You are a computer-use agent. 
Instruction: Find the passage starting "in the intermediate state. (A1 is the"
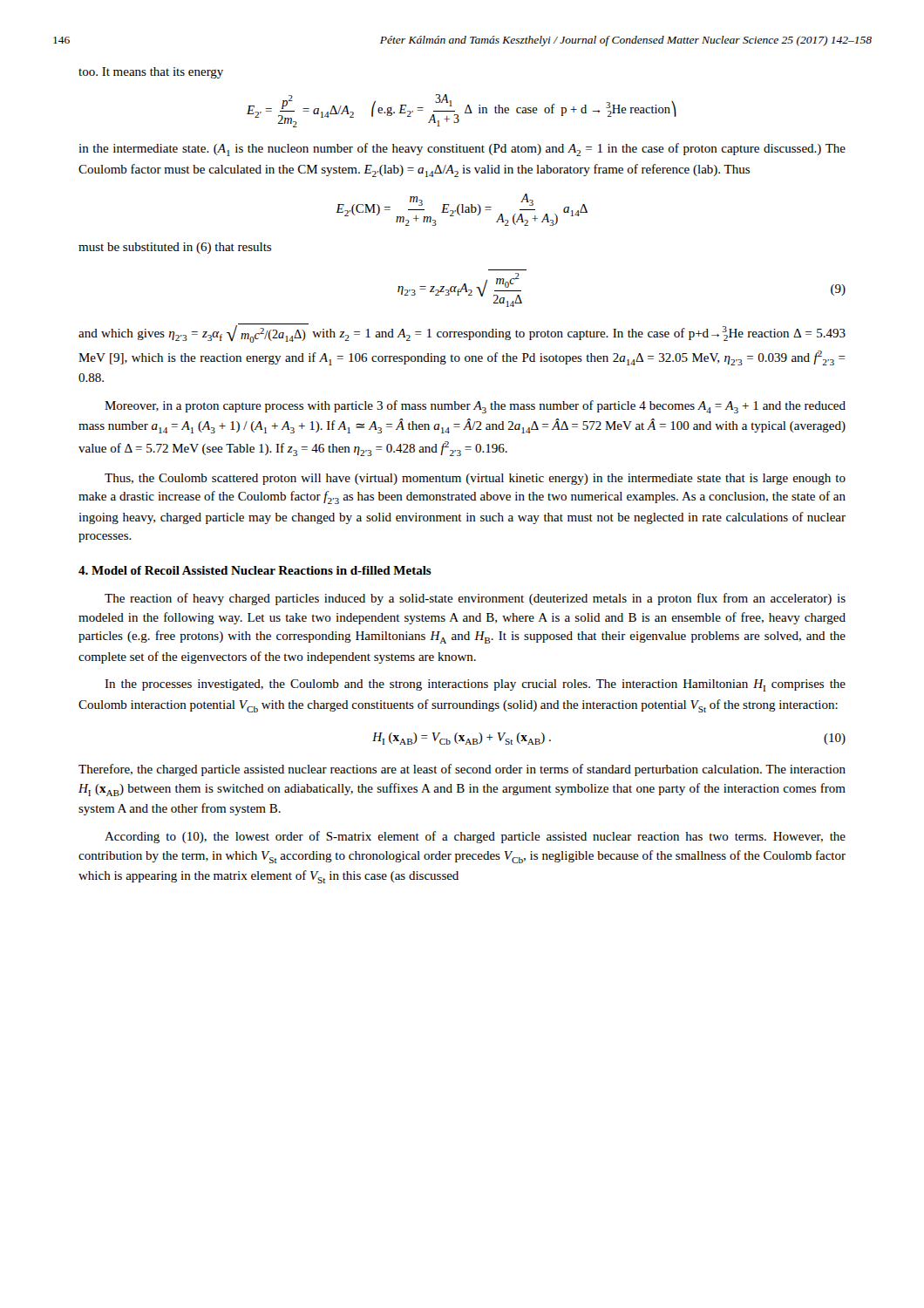pyautogui.click(x=462, y=160)
